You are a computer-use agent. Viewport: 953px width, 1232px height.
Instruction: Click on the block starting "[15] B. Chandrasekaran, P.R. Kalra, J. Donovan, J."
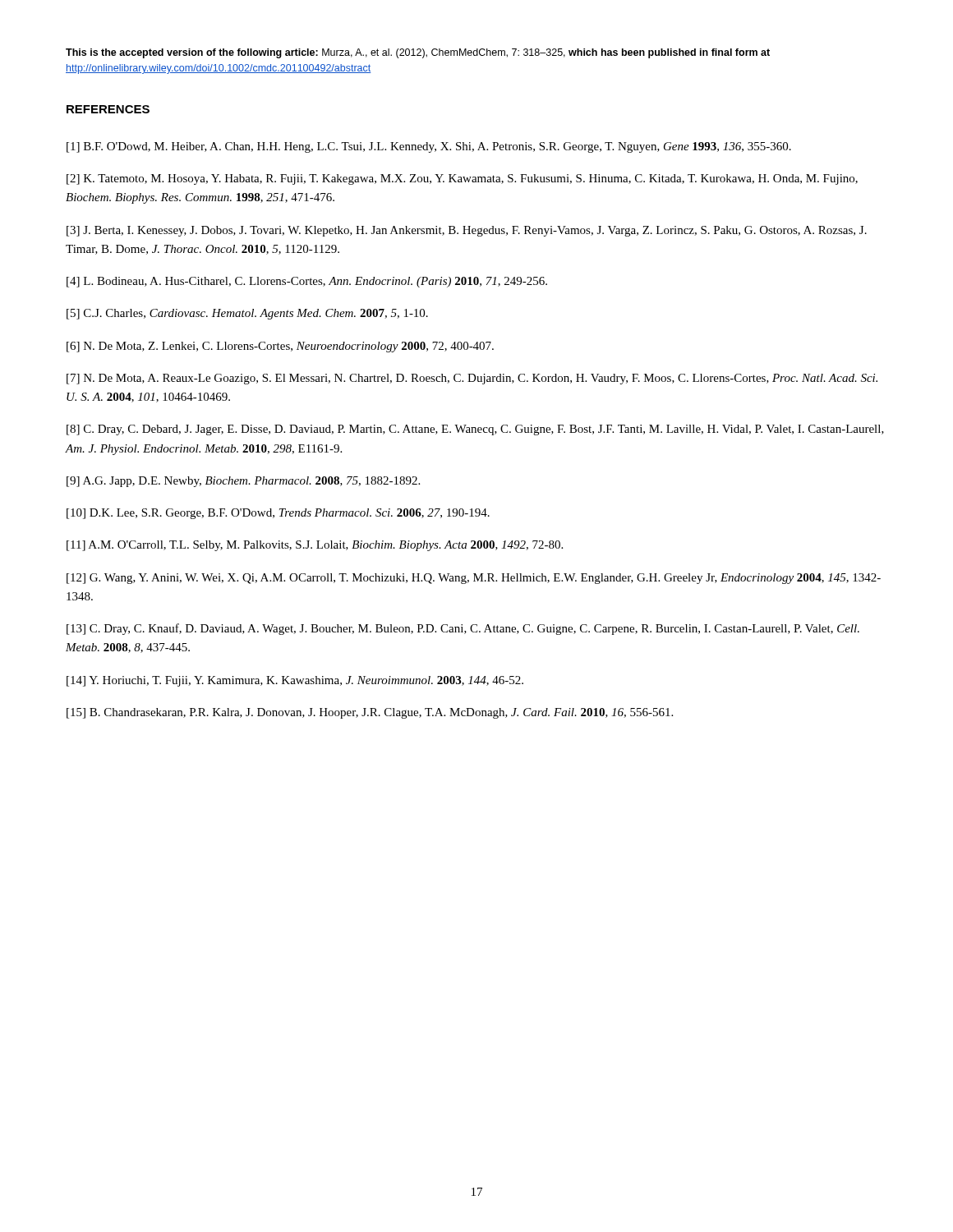pos(370,712)
